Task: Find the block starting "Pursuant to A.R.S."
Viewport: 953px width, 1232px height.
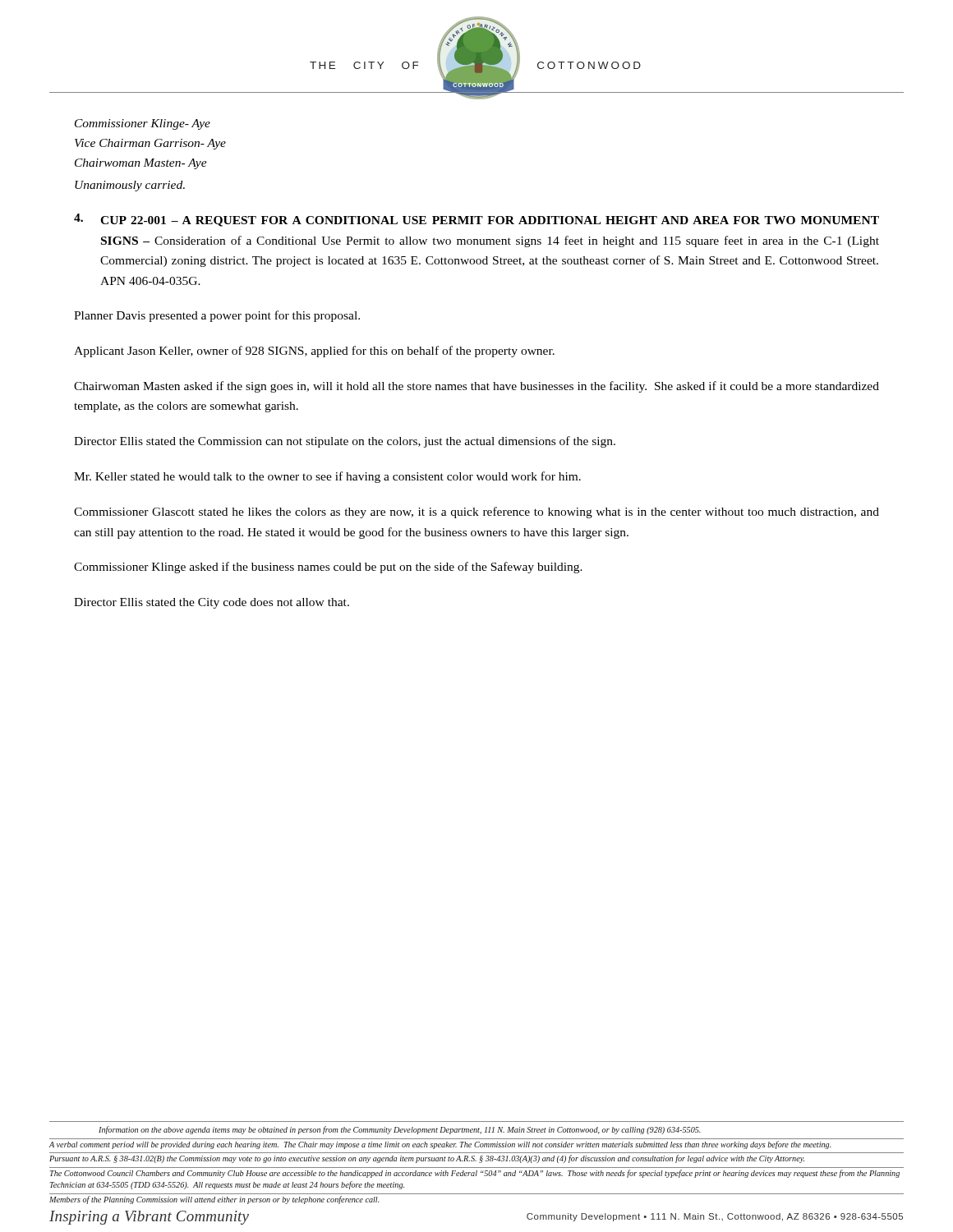Action: 427,1159
